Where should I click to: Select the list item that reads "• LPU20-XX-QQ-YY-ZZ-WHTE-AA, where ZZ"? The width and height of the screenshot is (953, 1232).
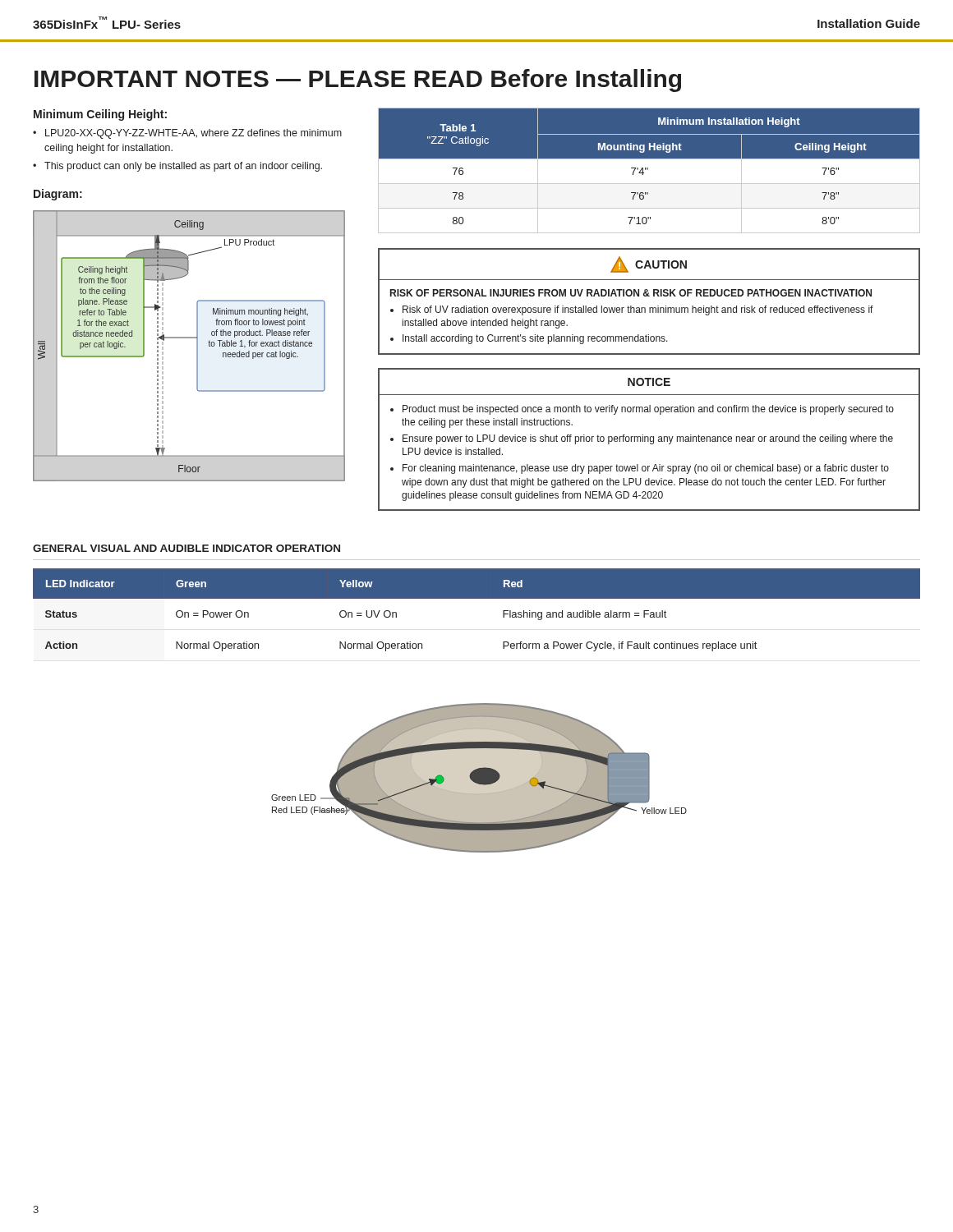click(x=187, y=140)
